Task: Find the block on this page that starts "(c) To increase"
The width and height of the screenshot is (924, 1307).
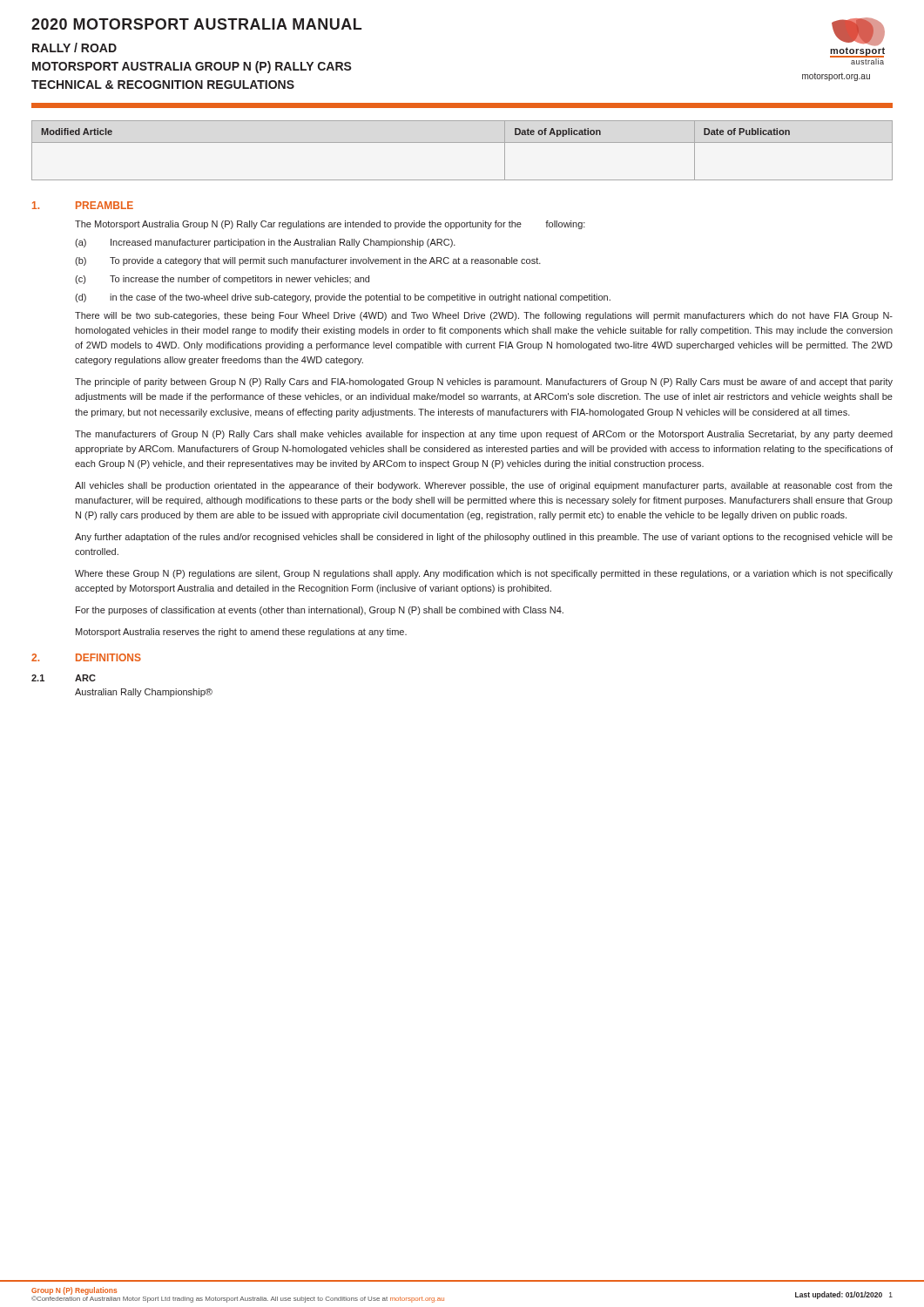Action: (x=222, y=280)
